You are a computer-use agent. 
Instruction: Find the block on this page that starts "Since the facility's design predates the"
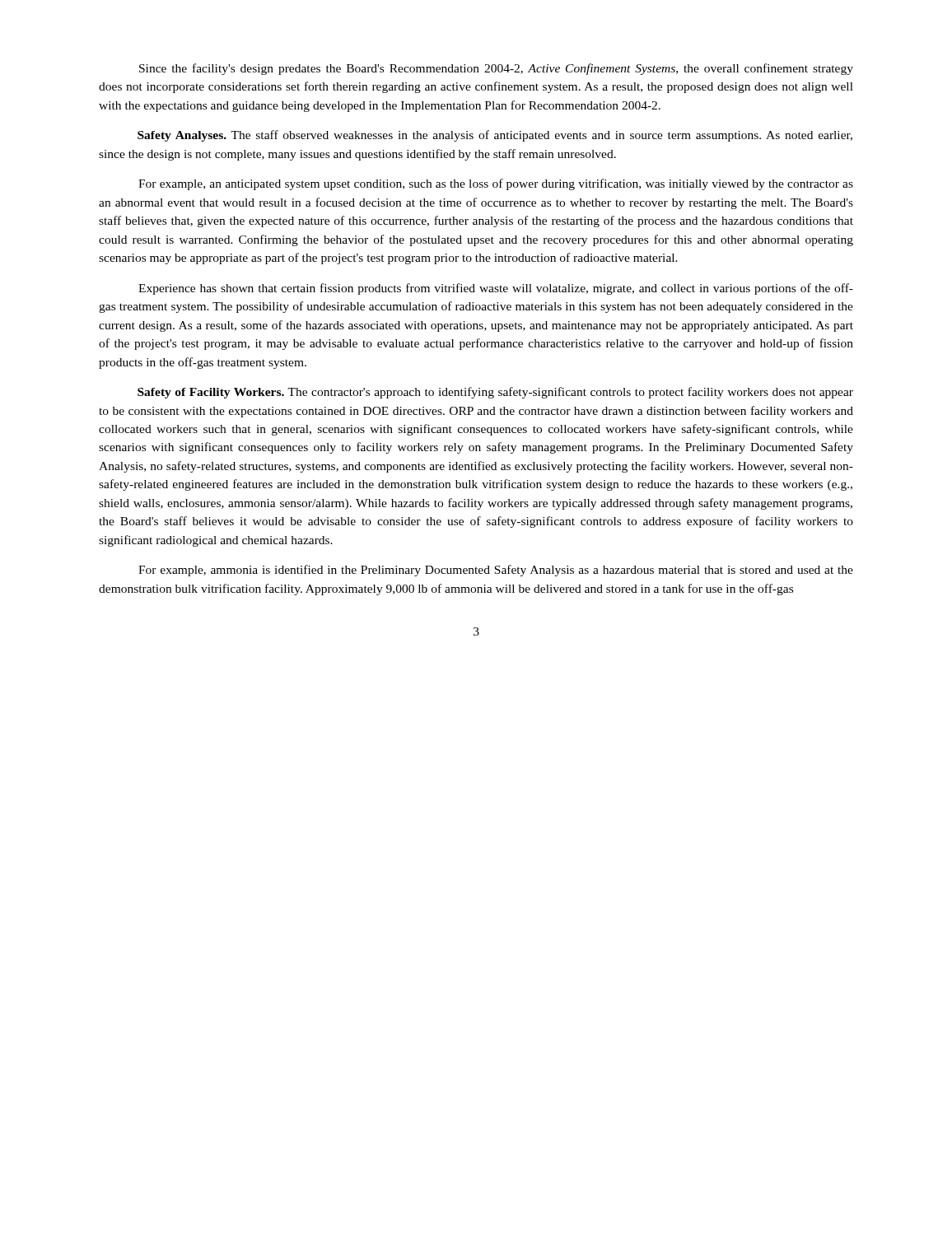[x=476, y=86]
